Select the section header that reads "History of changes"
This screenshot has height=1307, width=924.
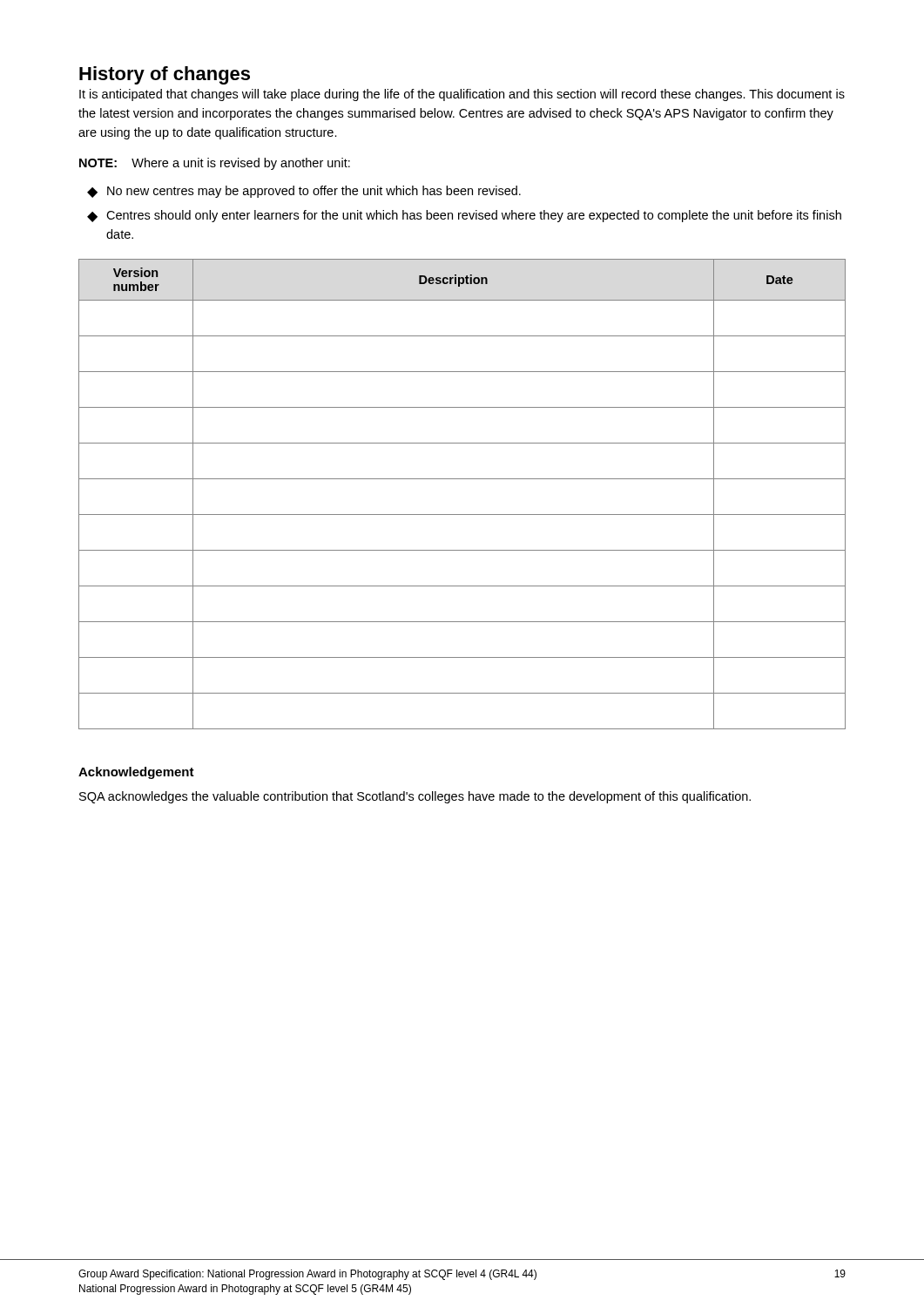(165, 74)
